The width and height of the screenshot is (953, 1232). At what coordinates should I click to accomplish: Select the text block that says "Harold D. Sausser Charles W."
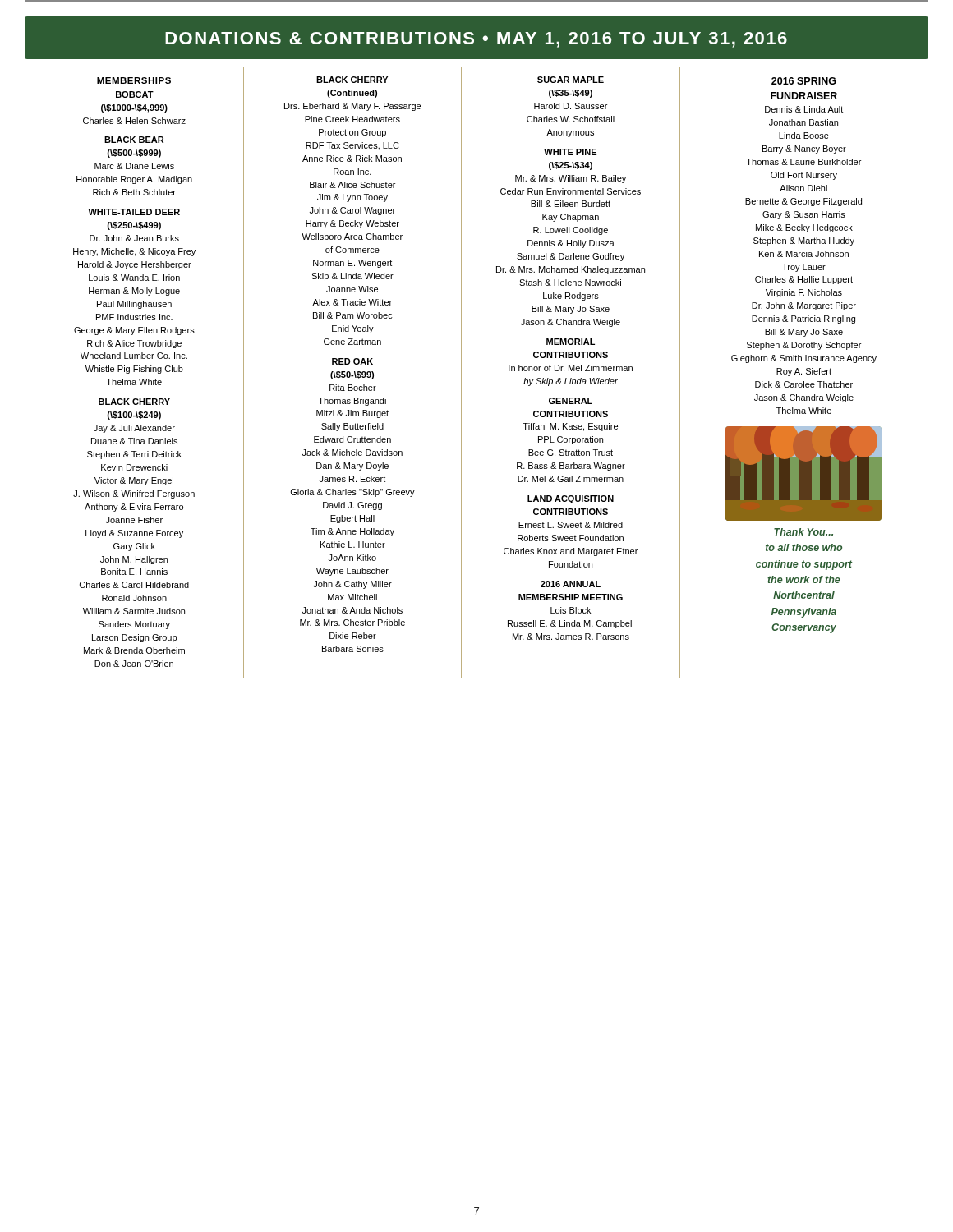point(571,120)
